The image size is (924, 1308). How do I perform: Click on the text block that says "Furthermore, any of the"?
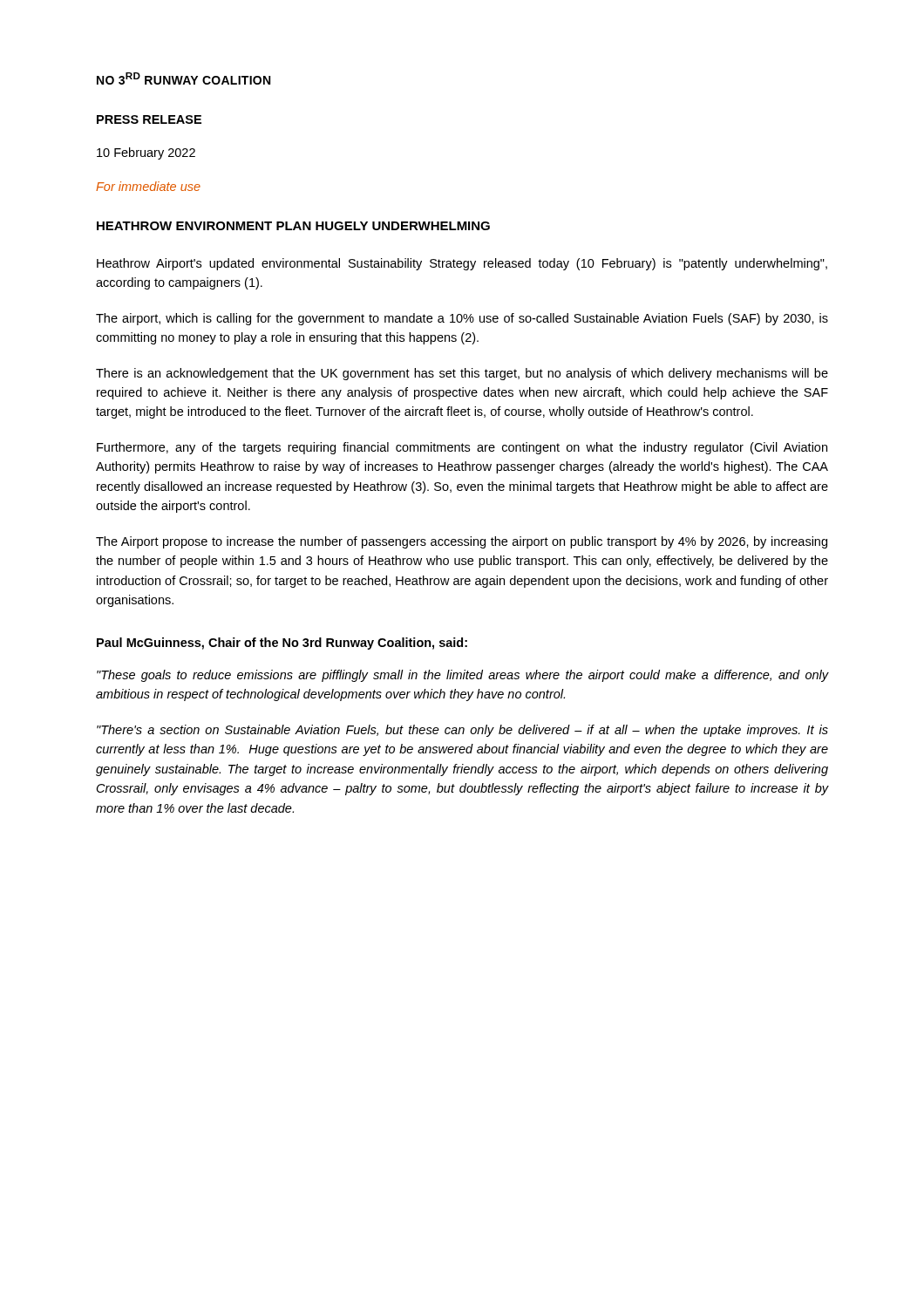tap(462, 477)
